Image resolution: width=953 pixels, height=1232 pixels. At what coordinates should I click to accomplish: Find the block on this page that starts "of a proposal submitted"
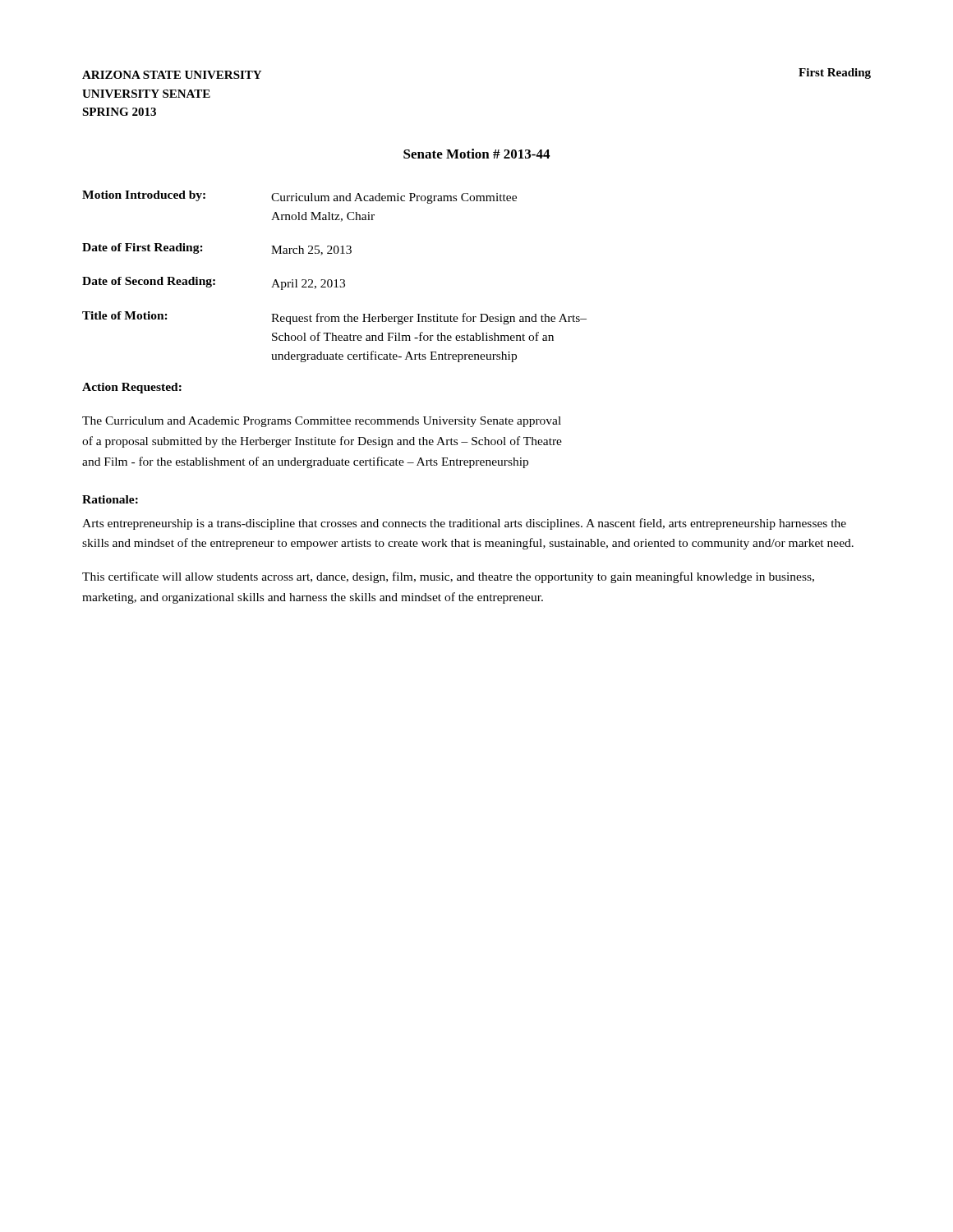click(x=322, y=441)
